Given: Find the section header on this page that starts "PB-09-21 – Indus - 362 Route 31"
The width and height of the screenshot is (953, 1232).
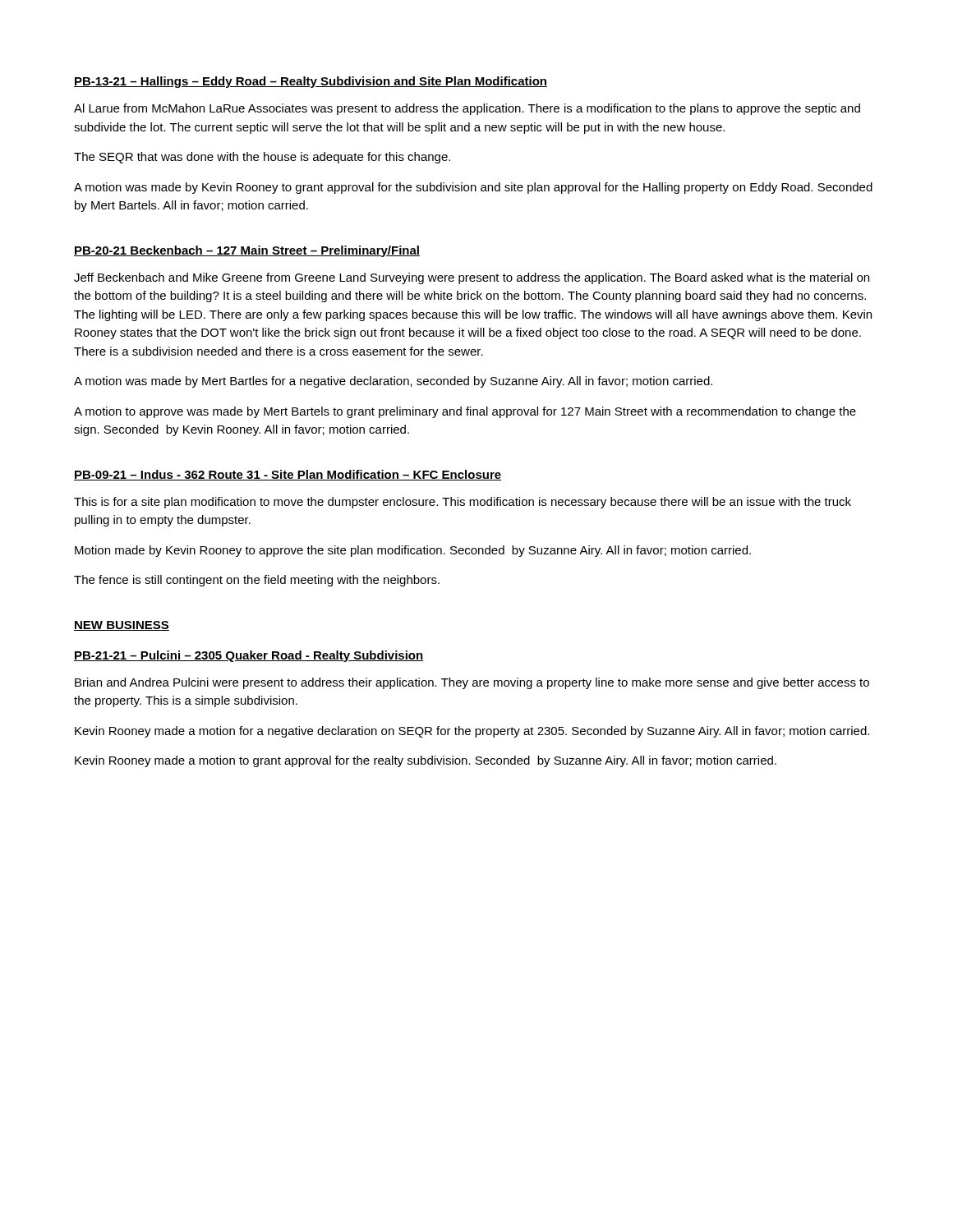Looking at the screenshot, I should [x=288, y=474].
